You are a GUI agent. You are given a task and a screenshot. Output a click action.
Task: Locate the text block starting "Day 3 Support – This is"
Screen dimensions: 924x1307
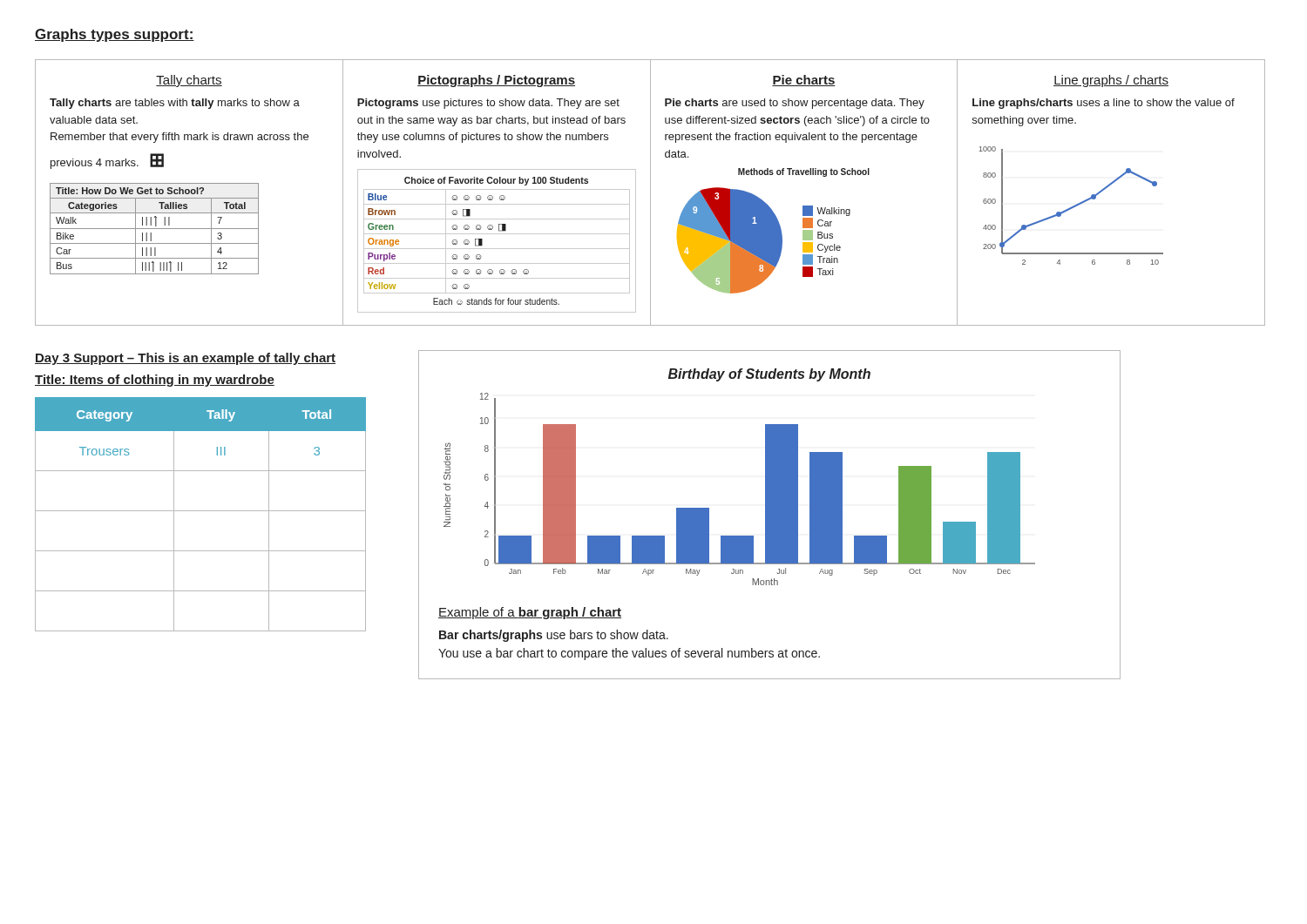[185, 357]
